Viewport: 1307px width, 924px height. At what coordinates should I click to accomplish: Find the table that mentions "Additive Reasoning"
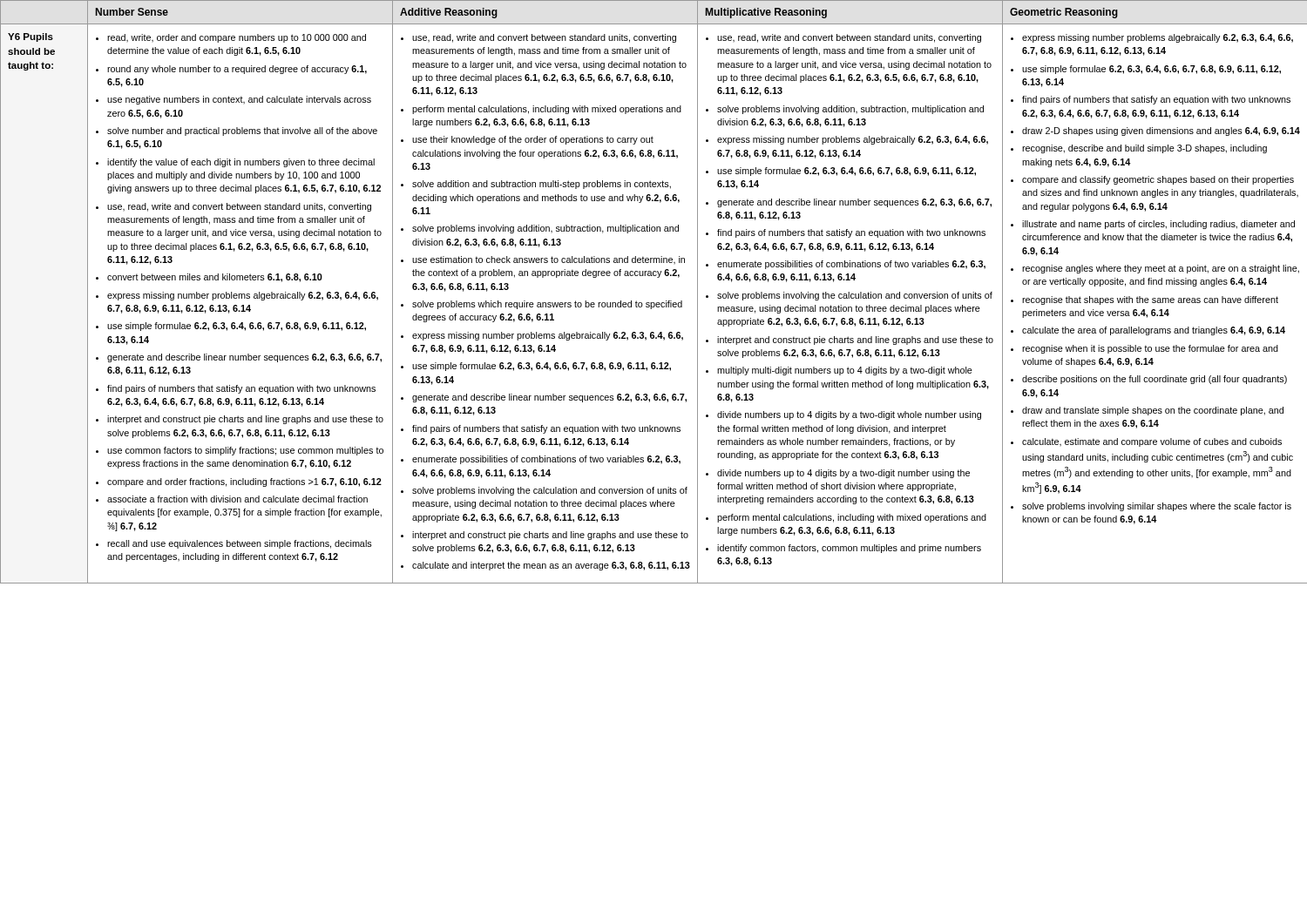click(654, 462)
